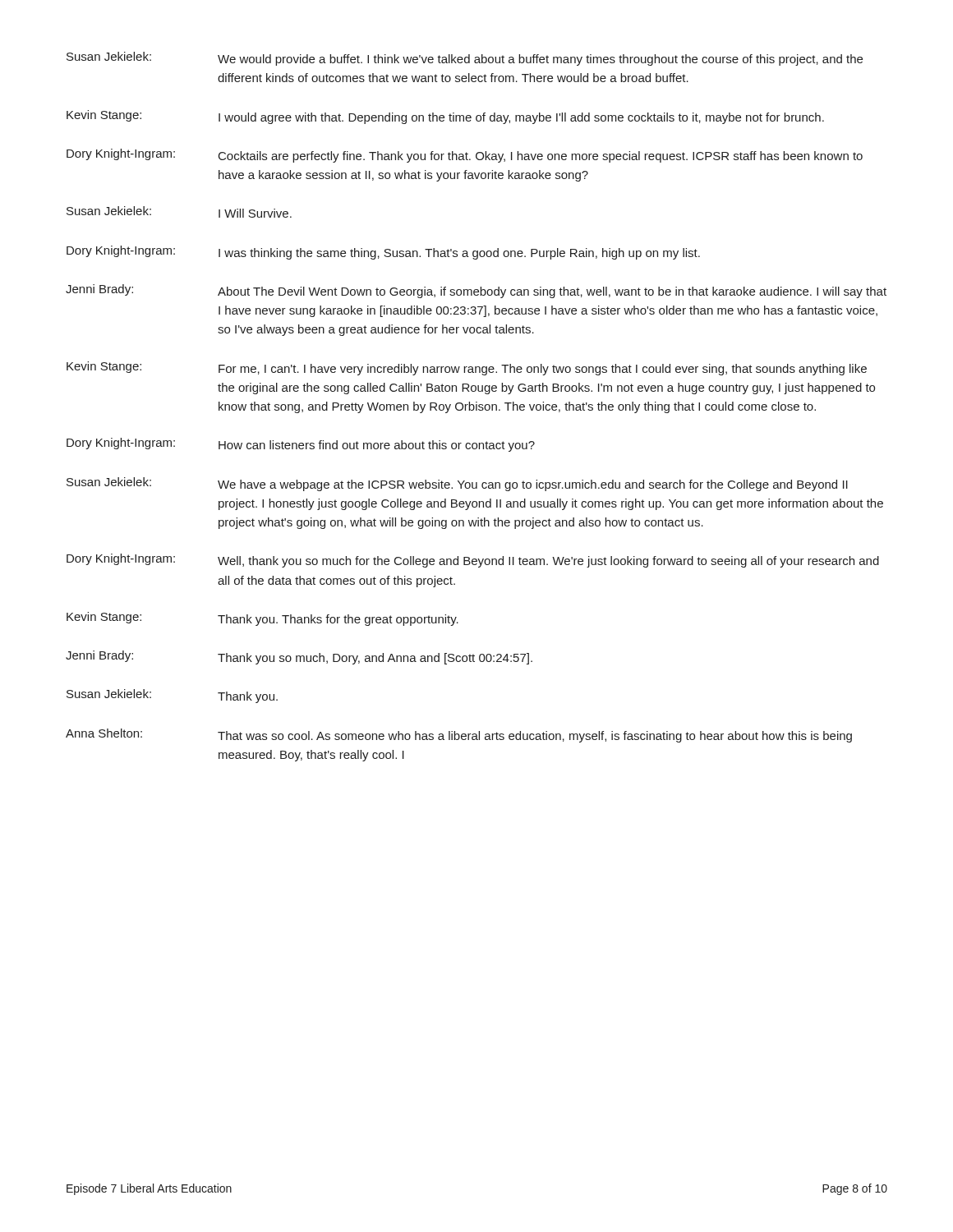Image resolution: width=953 pixels, height=1232 pixels.
Task: Select the list item that says "Dory Knight-Ingram: I was thinking the same thing,"
Action: [476, 252]
